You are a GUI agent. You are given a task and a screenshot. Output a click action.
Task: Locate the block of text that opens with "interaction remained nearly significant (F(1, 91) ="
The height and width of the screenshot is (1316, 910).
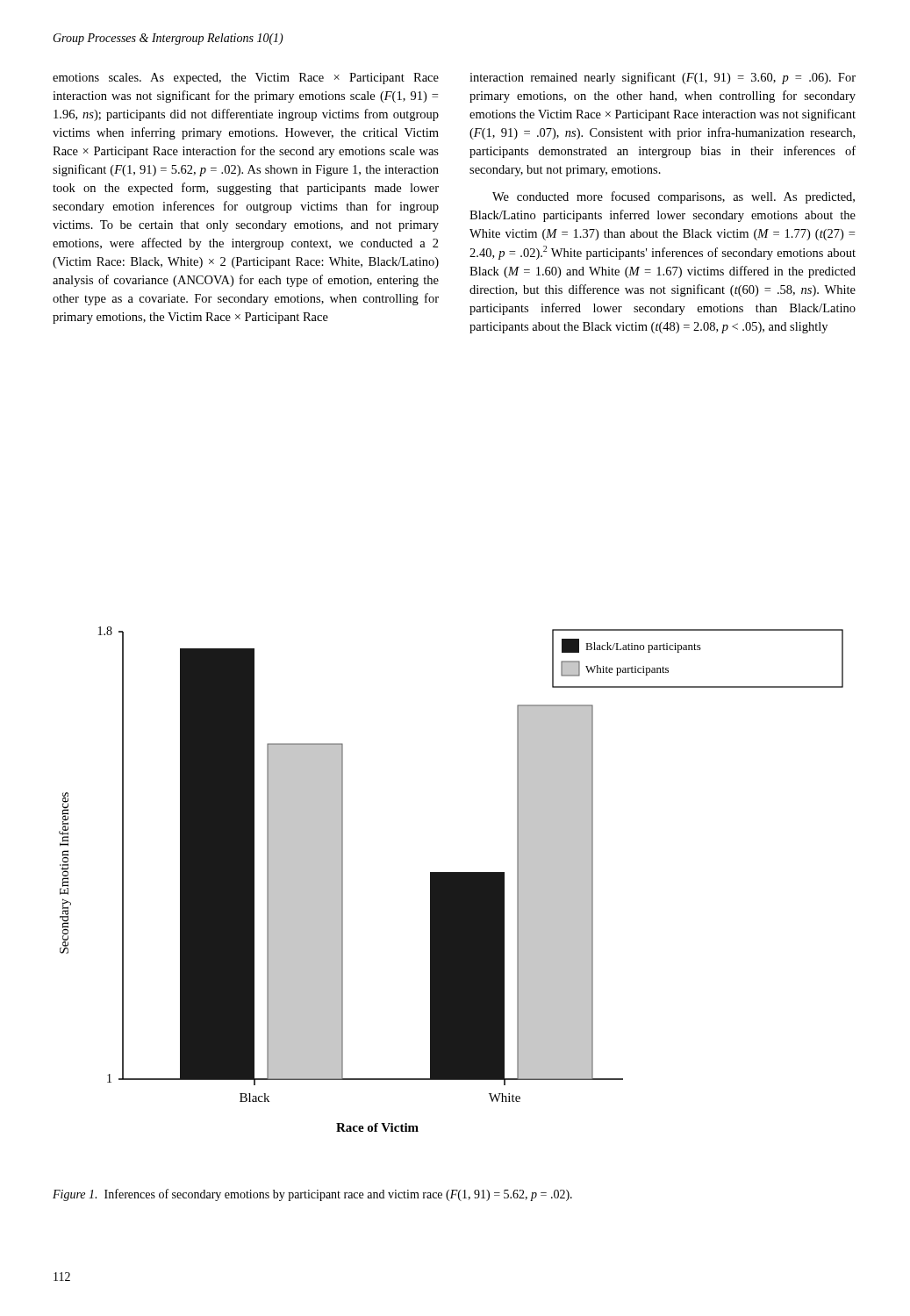pos(663,202)
